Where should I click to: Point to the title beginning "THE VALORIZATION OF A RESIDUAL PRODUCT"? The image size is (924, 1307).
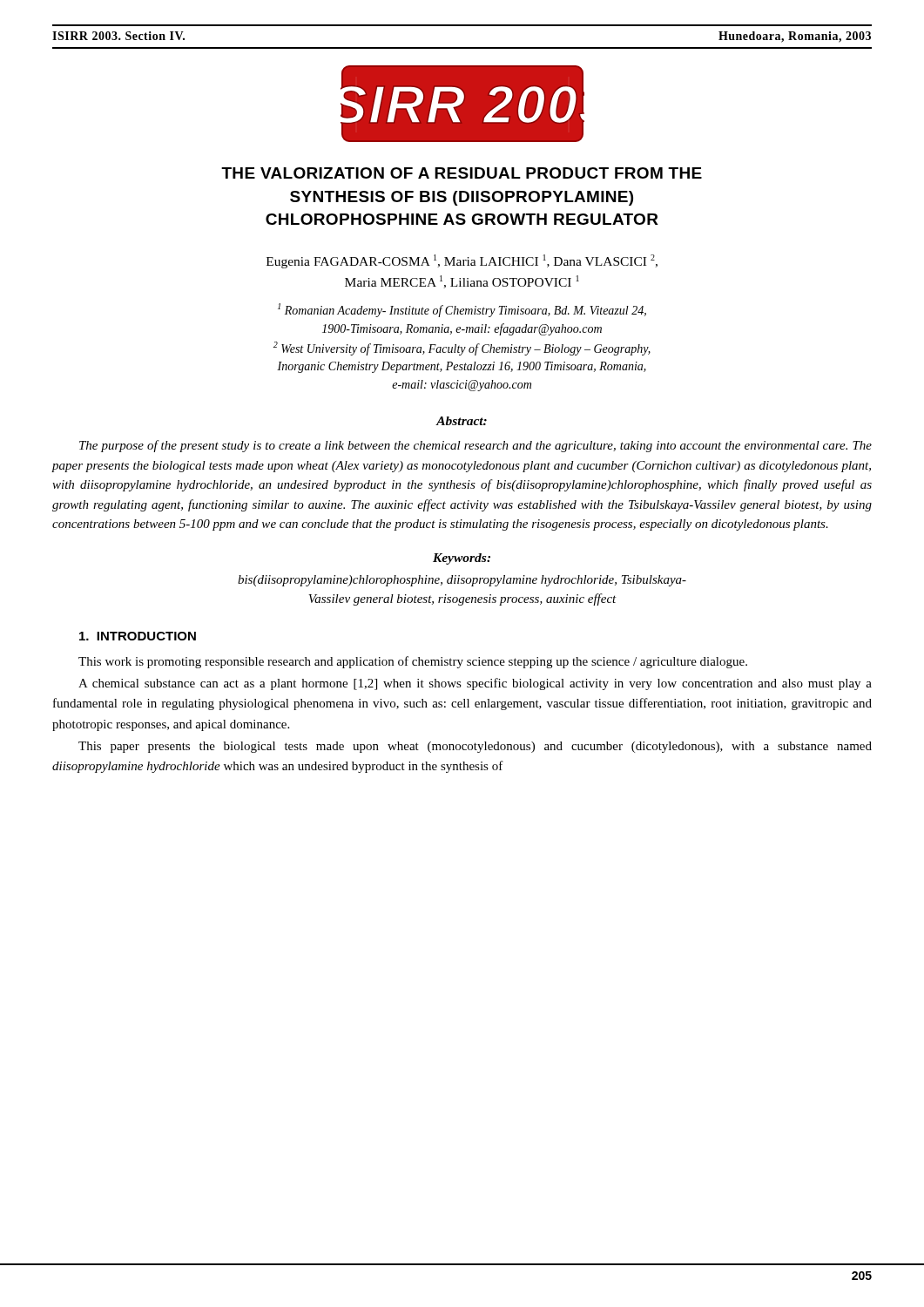(462, 196)
